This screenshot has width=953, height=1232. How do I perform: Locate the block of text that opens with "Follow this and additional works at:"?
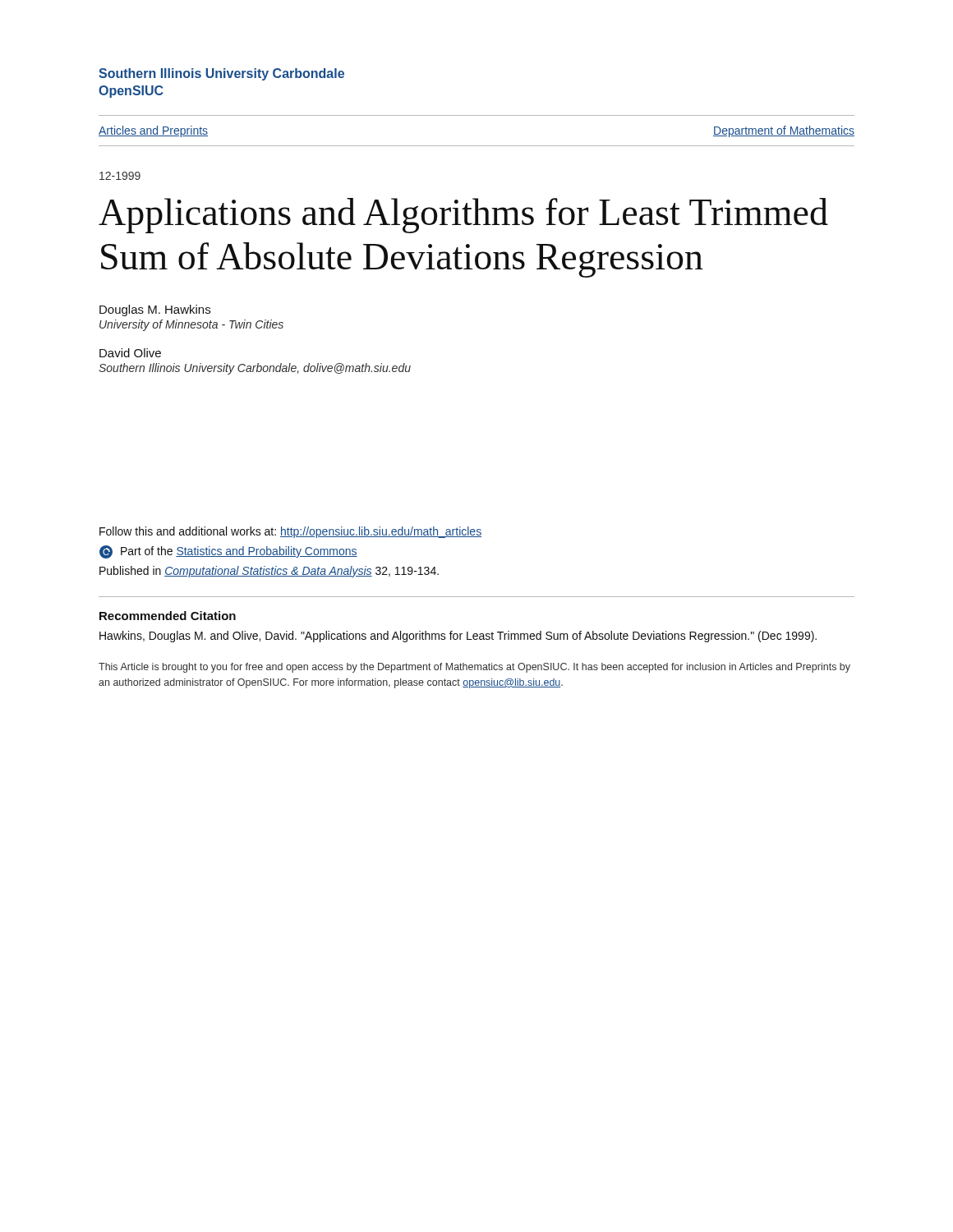[290, 532]
